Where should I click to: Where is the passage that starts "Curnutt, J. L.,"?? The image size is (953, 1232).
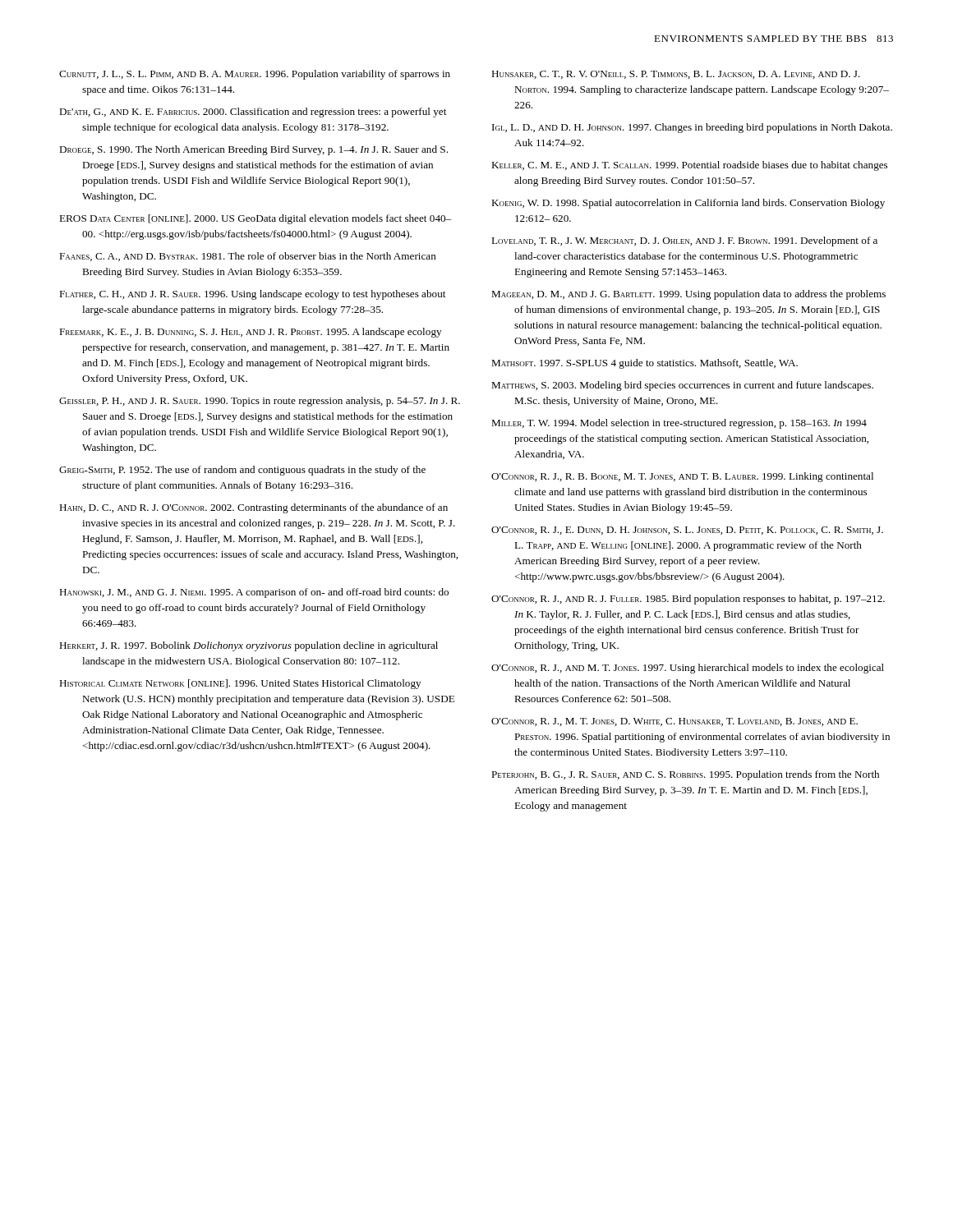point(255,81)
